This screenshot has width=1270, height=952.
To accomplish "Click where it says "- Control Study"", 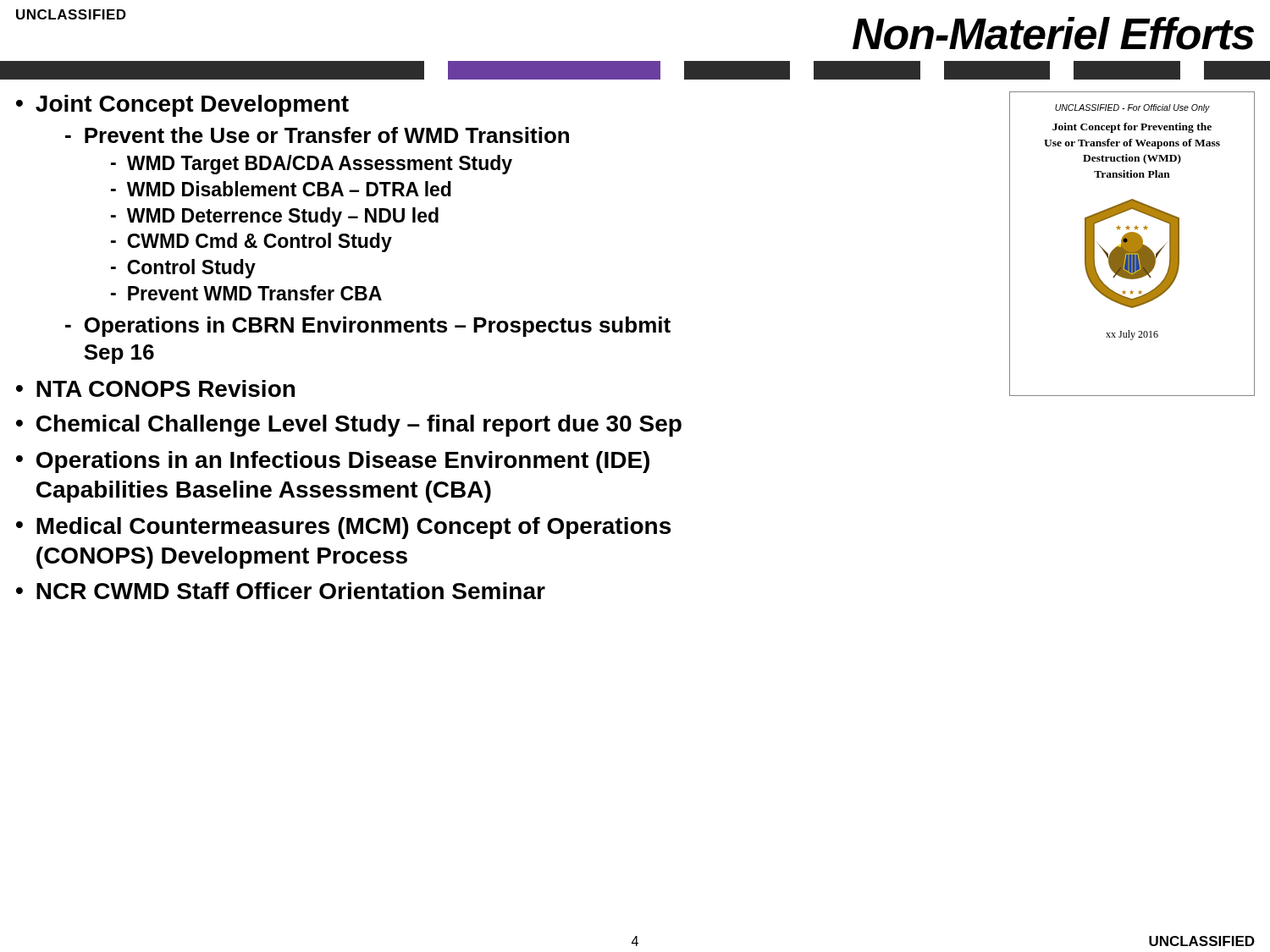I will [183, 268].
